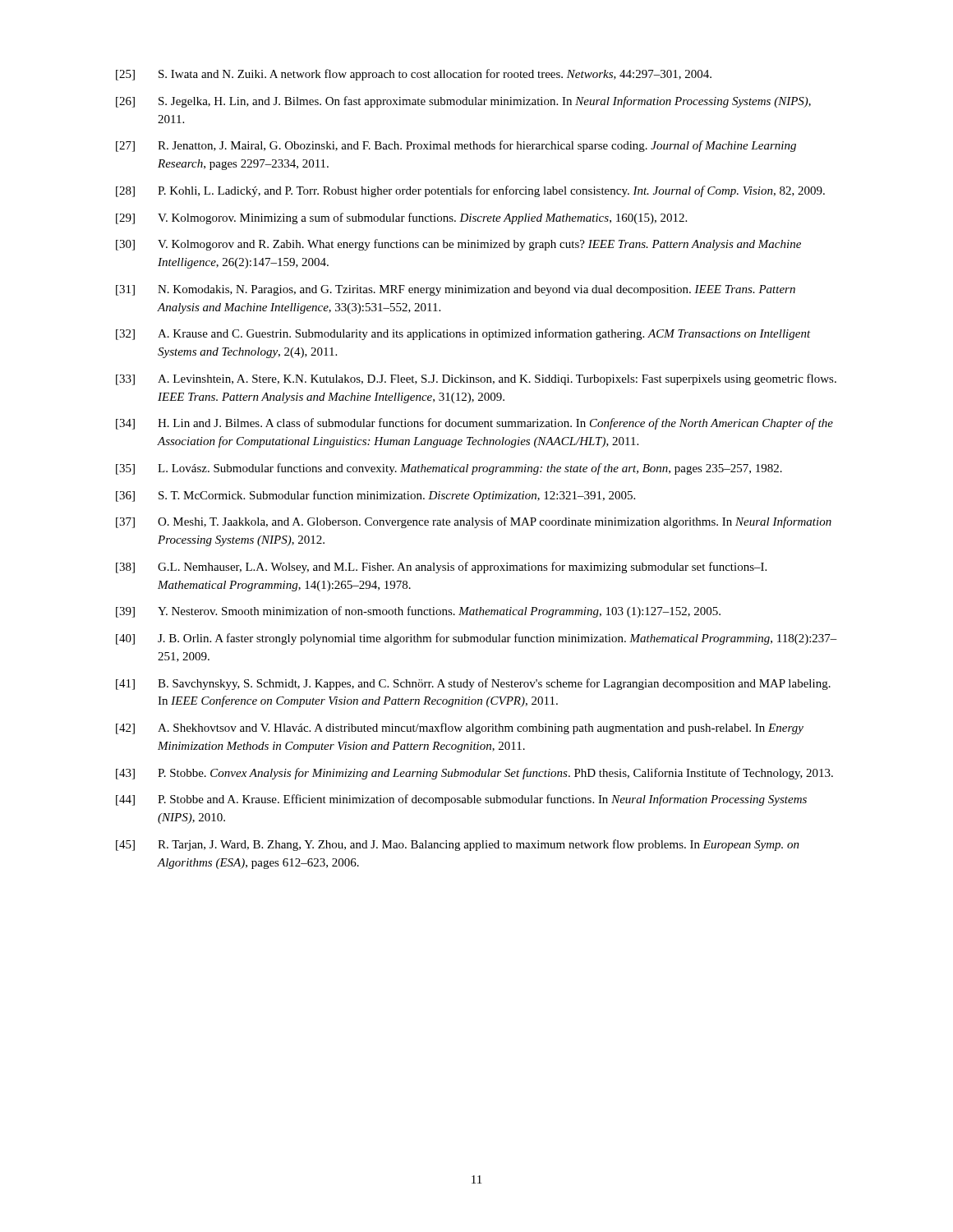Locate the text starting "[29] V. Kolmogorov."
The image size is (953, 1232).
476,218
